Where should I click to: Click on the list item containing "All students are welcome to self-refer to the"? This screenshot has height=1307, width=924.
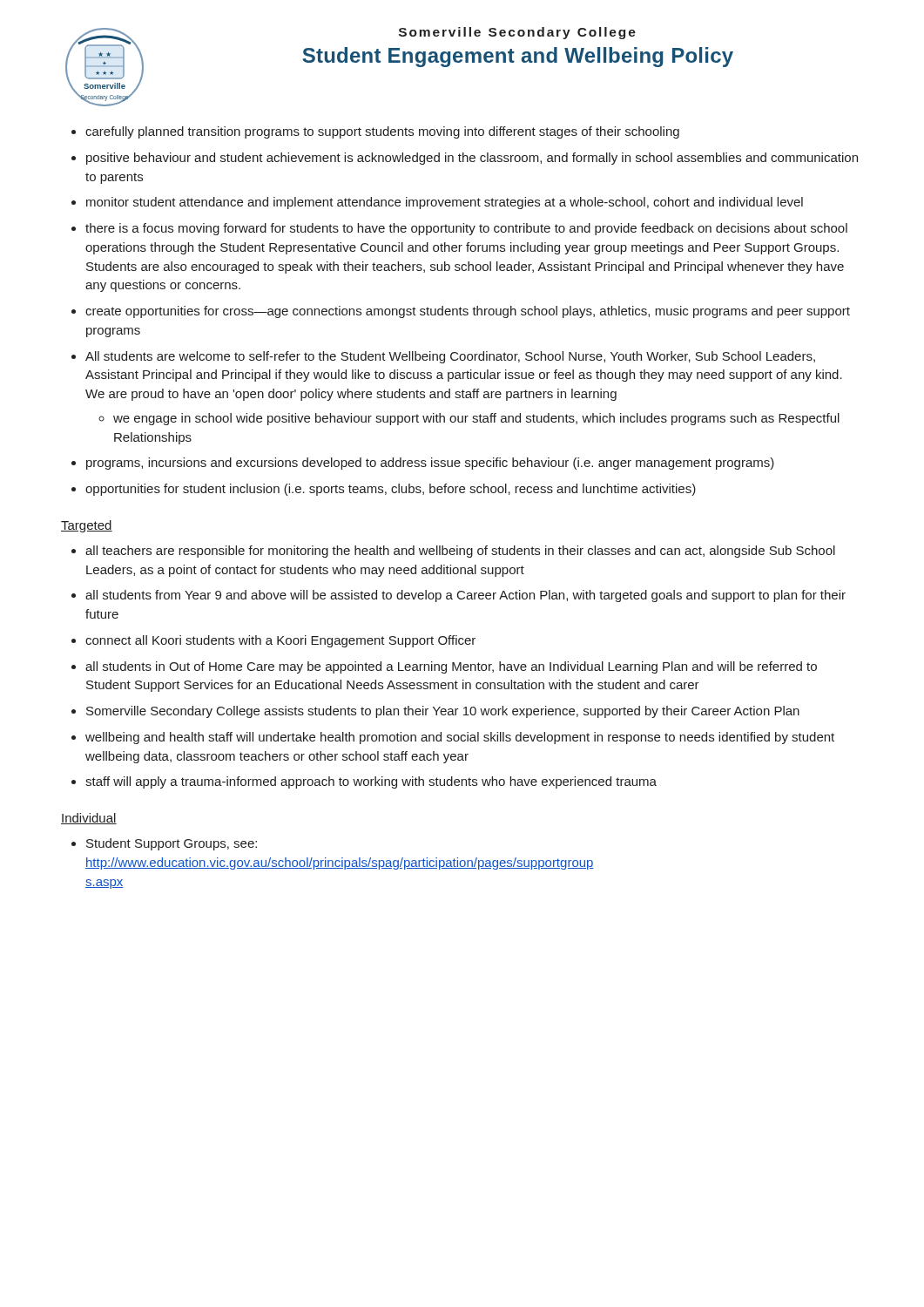coord(474,397)
